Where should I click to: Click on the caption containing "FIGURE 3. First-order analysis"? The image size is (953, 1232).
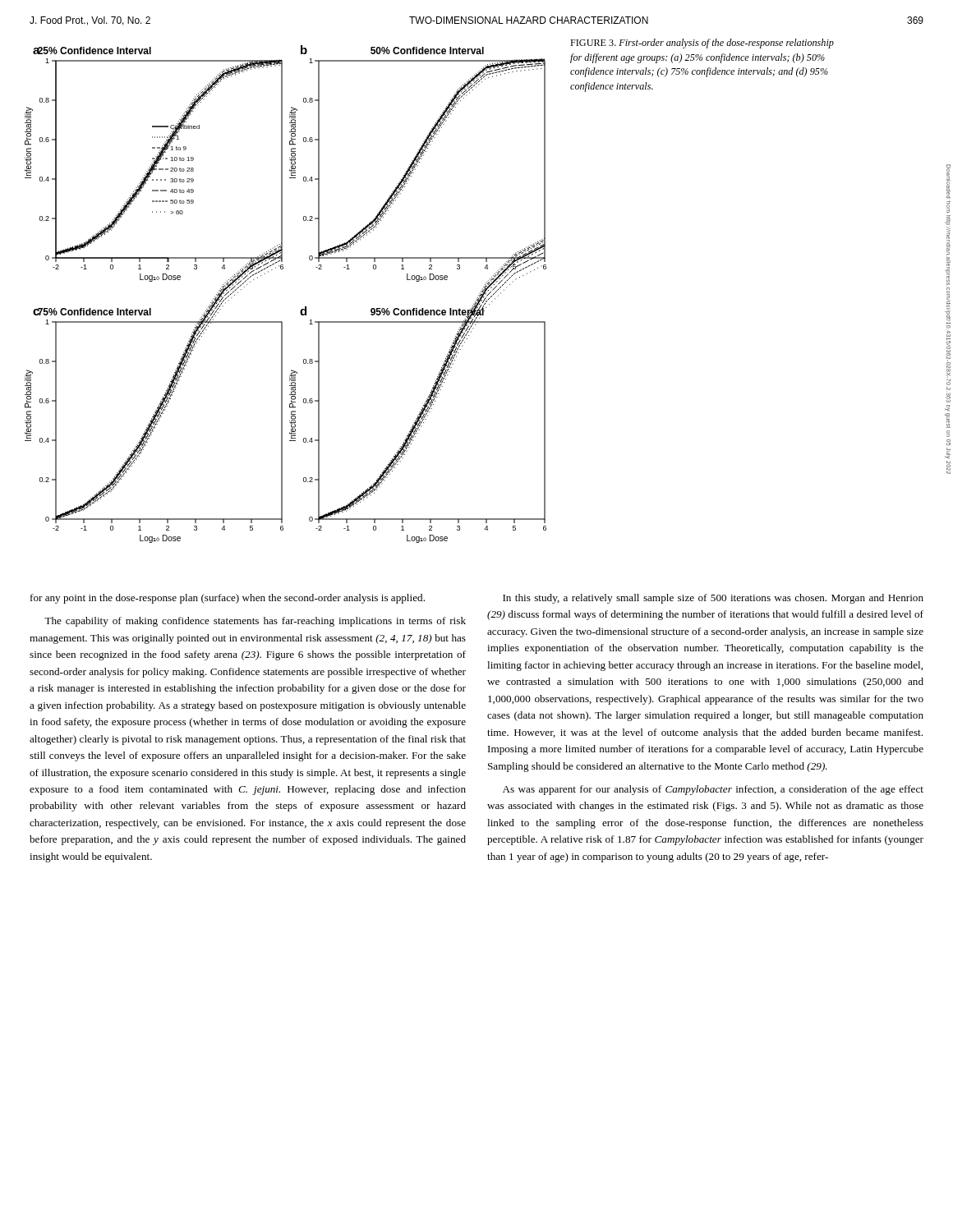pos(702,64)
